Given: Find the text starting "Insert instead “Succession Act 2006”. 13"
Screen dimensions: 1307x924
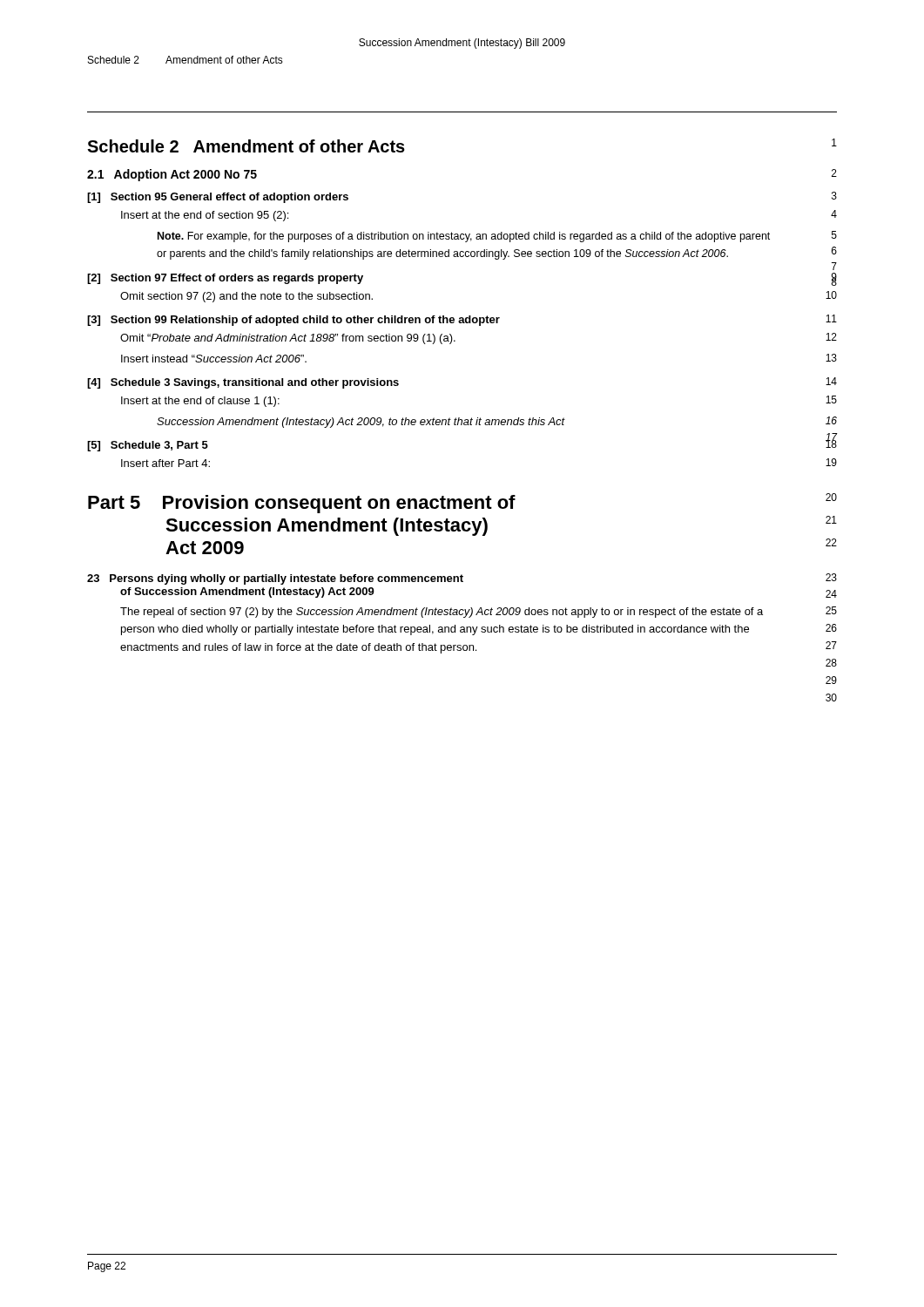Looking at the screenshot, I should pyautogui.click(x=214, y=359).
